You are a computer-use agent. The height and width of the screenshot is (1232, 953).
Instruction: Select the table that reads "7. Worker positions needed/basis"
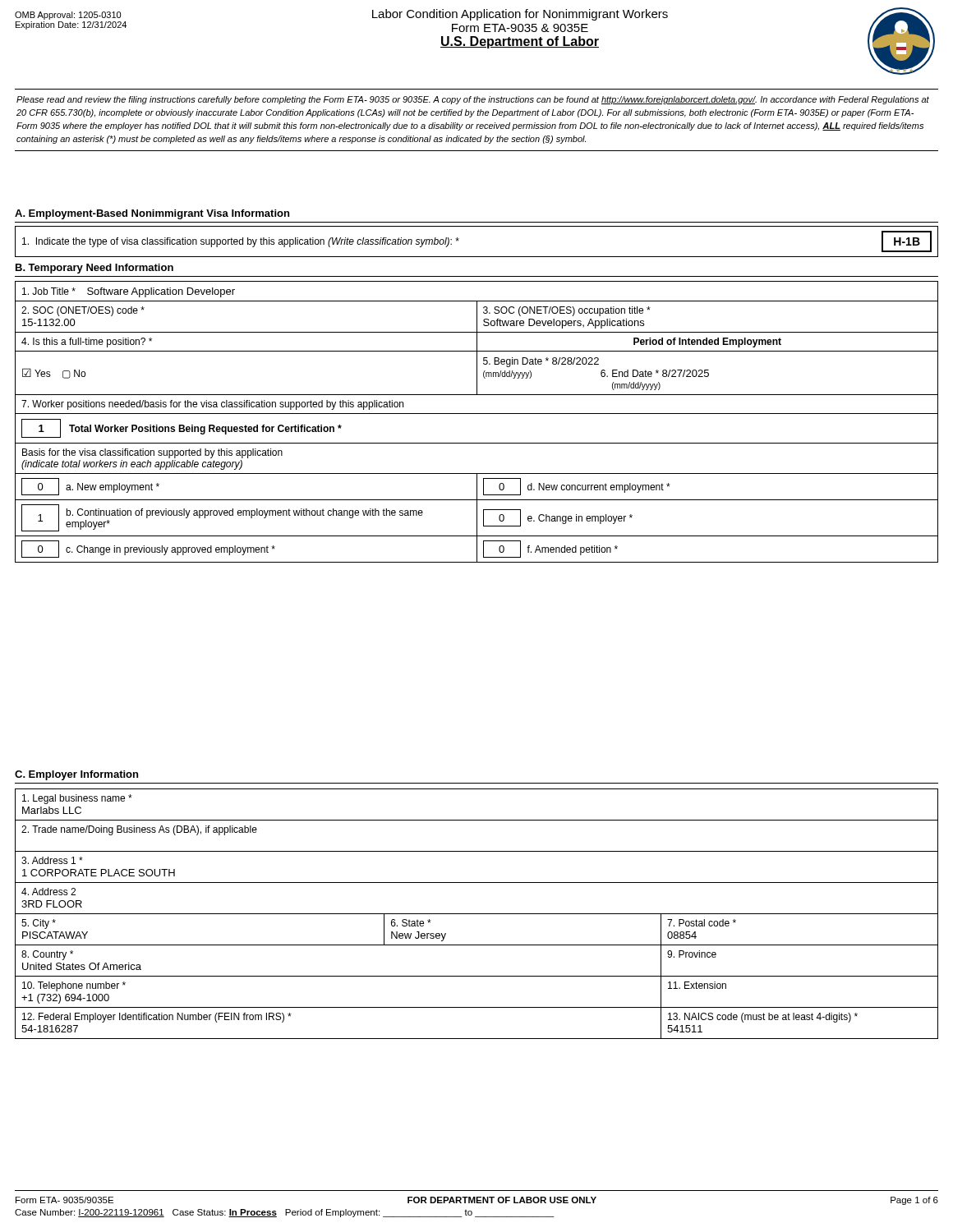(x=476, y=422)
